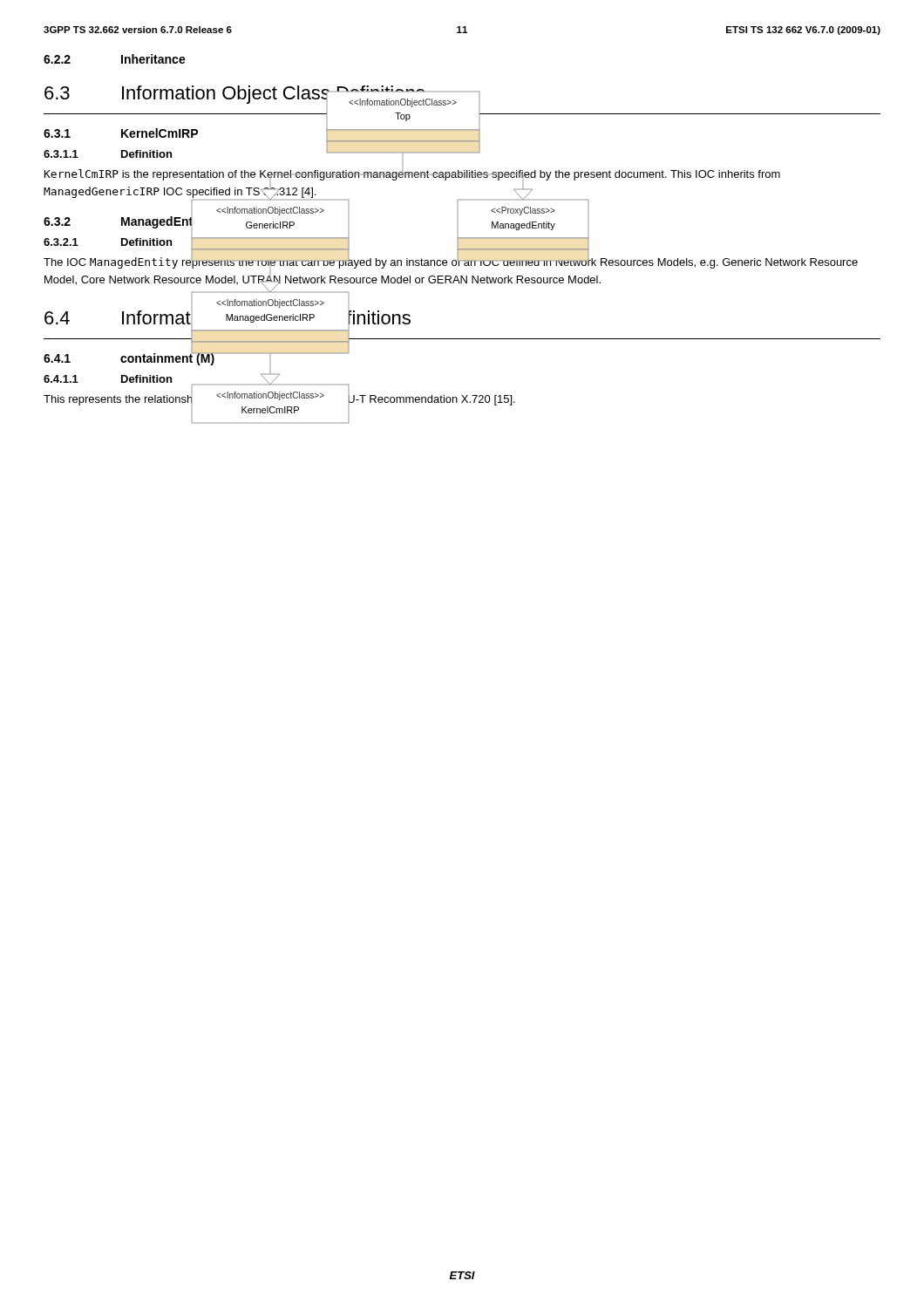Find the text block starting "6.3.1.1 Definition"
The height and width of the screenshot is (1308, 924).
[x=56, y=154]
